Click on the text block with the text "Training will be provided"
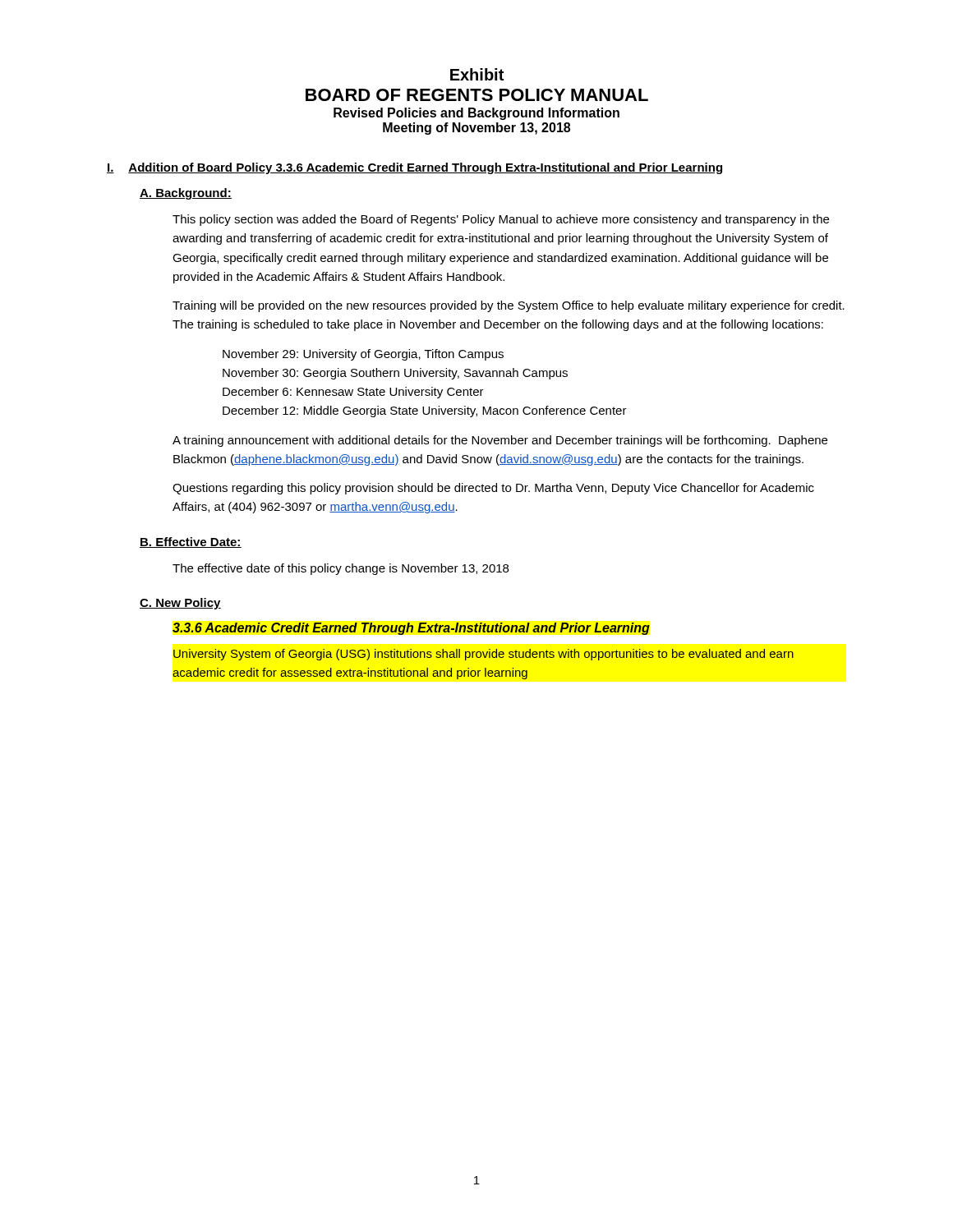953x1232 pixels. click(x=509, y=315)
